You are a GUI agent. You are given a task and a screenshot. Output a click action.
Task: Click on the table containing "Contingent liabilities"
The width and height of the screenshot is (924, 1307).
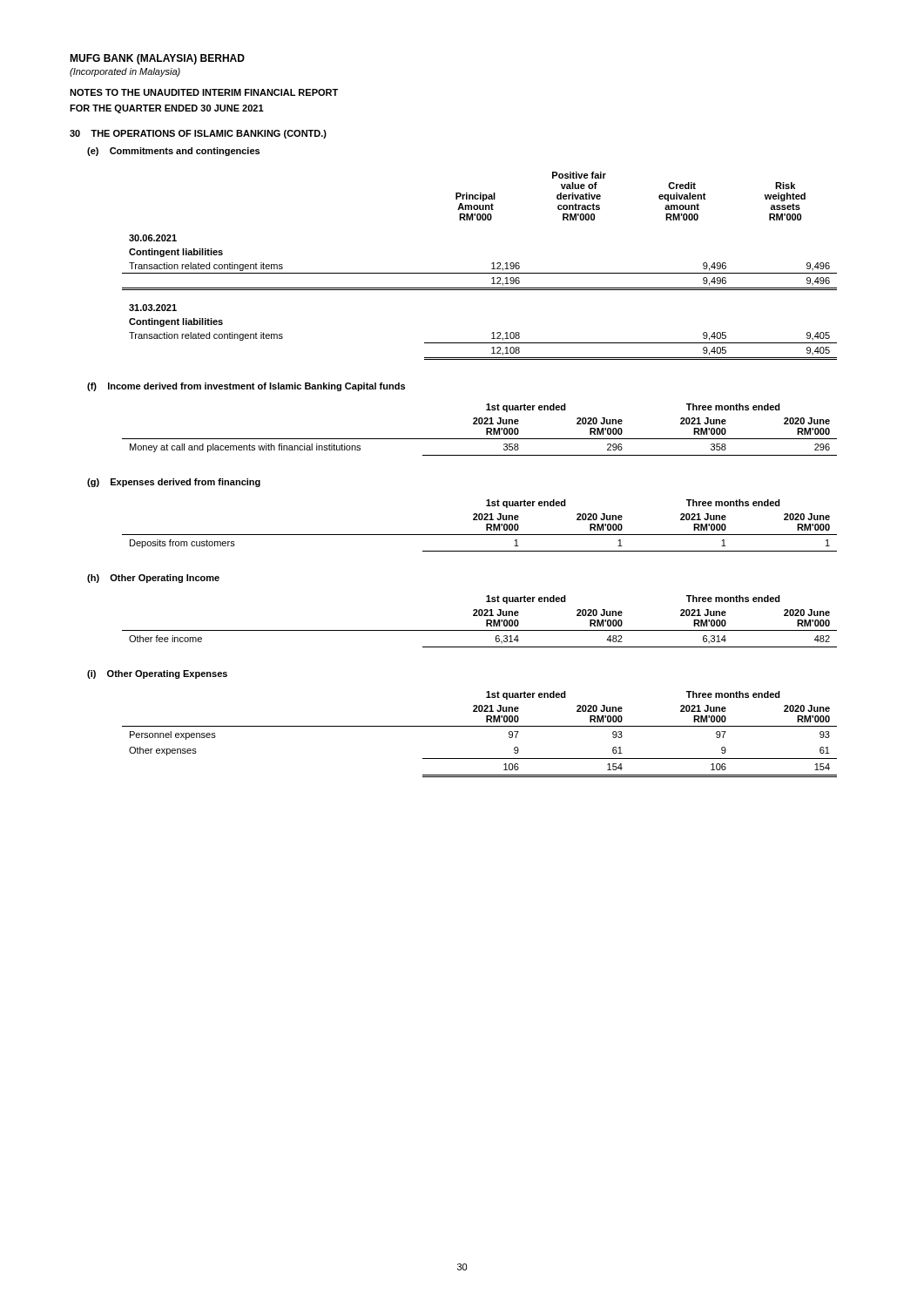[479, 264]
